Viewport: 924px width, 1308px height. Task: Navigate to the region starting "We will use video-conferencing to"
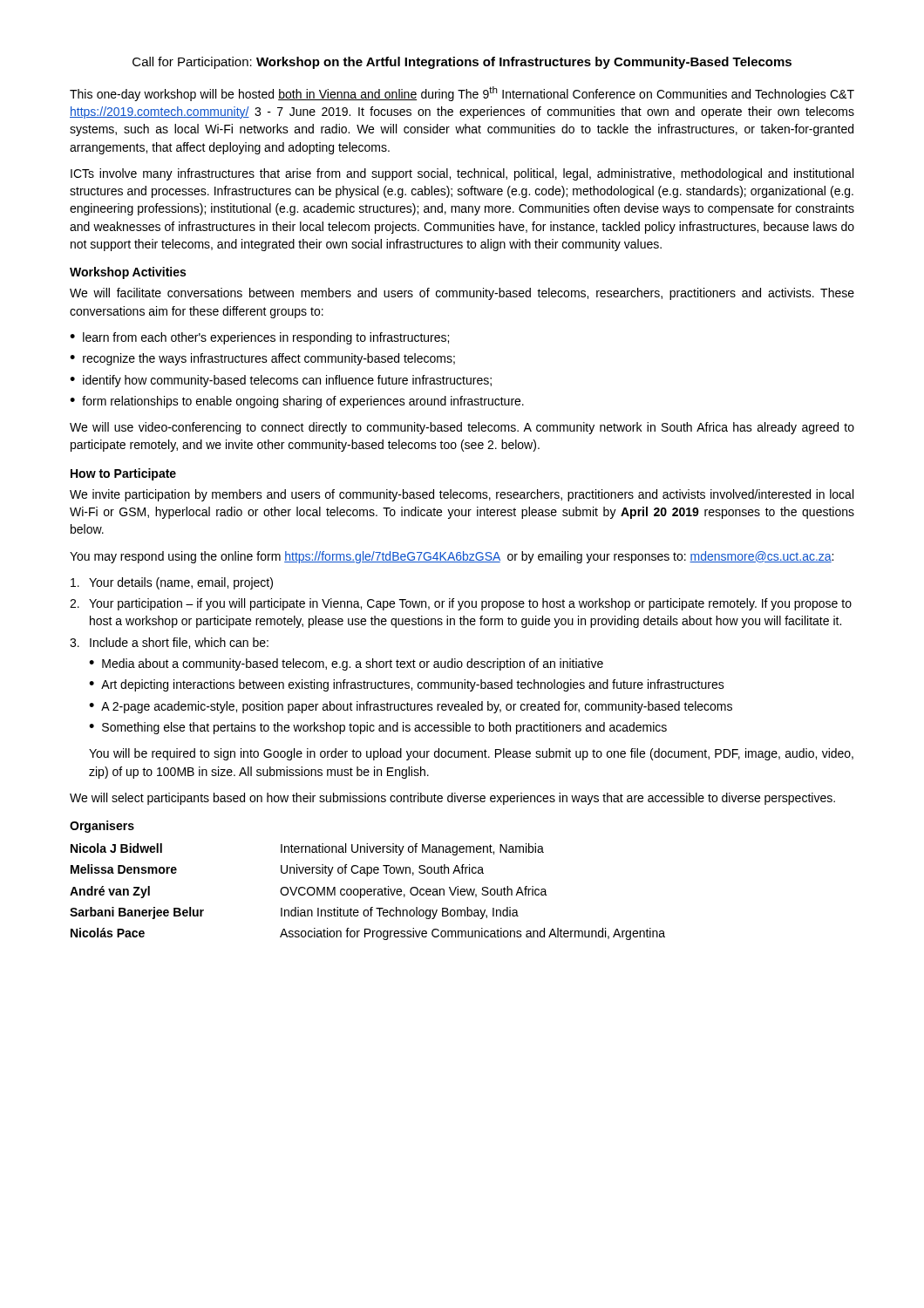pyautogui.click(x=462, y=436)
